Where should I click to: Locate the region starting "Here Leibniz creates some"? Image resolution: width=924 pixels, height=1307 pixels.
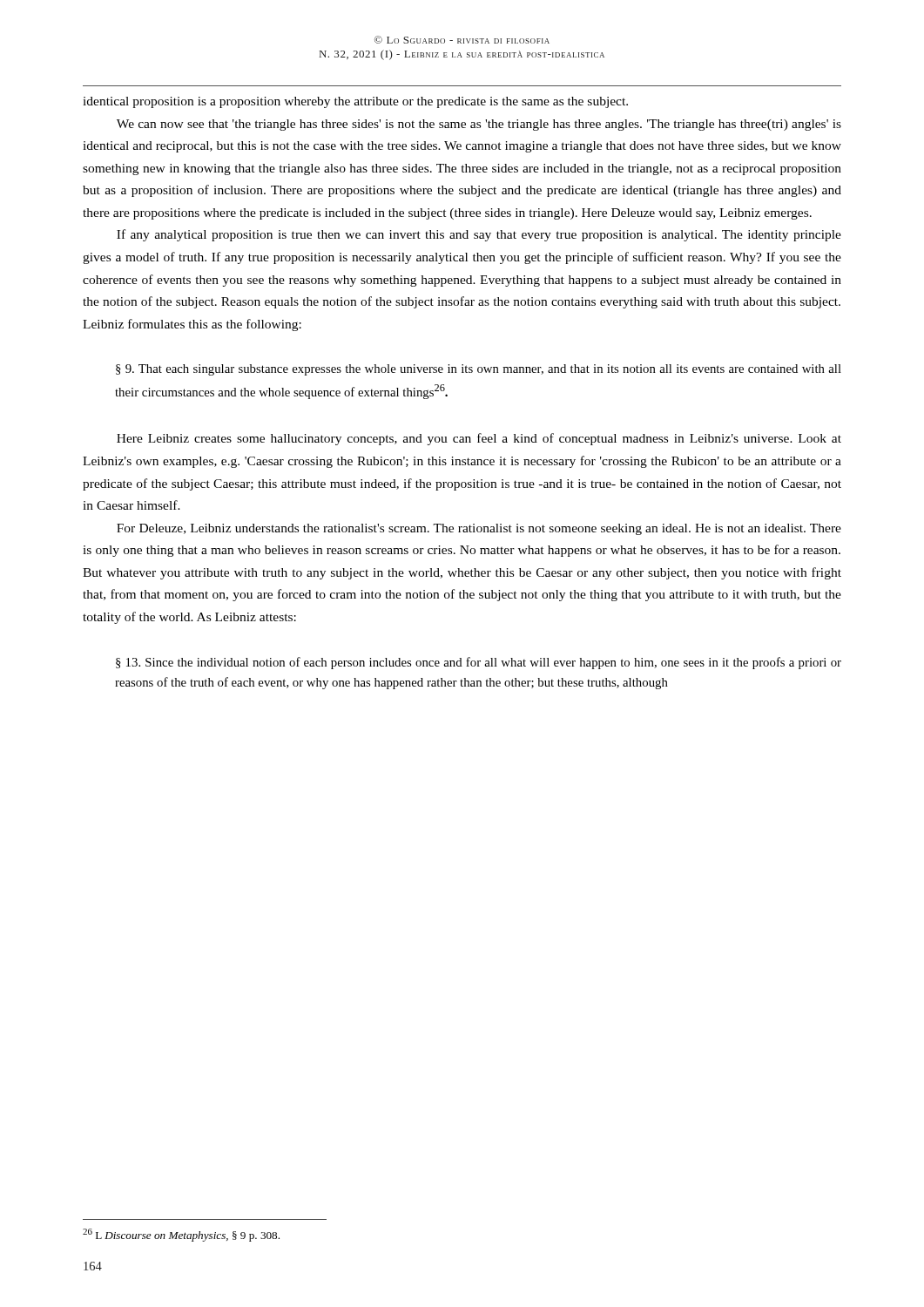click(x=462, y=472)
